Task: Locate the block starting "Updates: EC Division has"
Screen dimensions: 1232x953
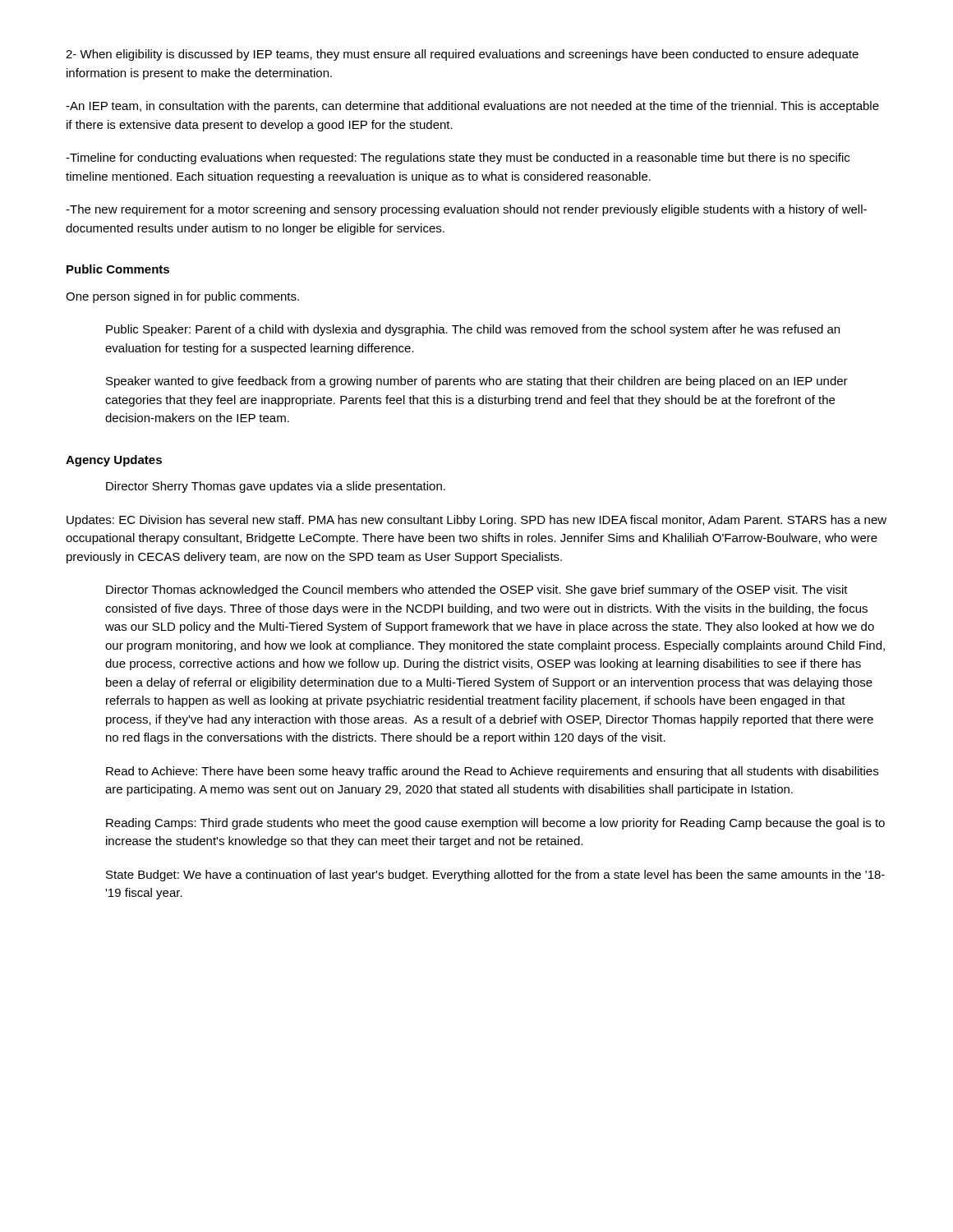Action: point(476,538)
